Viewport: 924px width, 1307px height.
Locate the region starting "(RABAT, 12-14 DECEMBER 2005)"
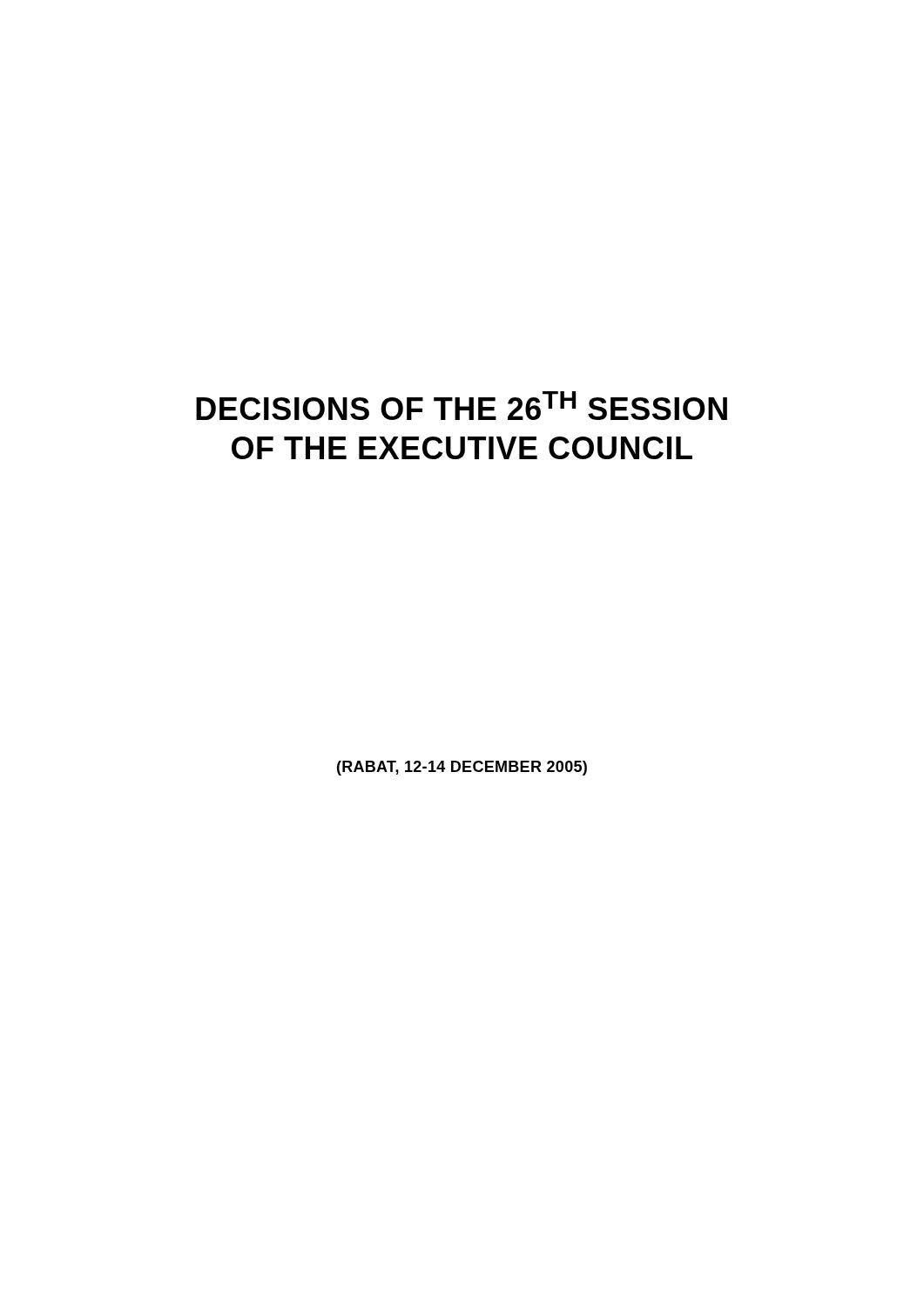pos(462,767)
